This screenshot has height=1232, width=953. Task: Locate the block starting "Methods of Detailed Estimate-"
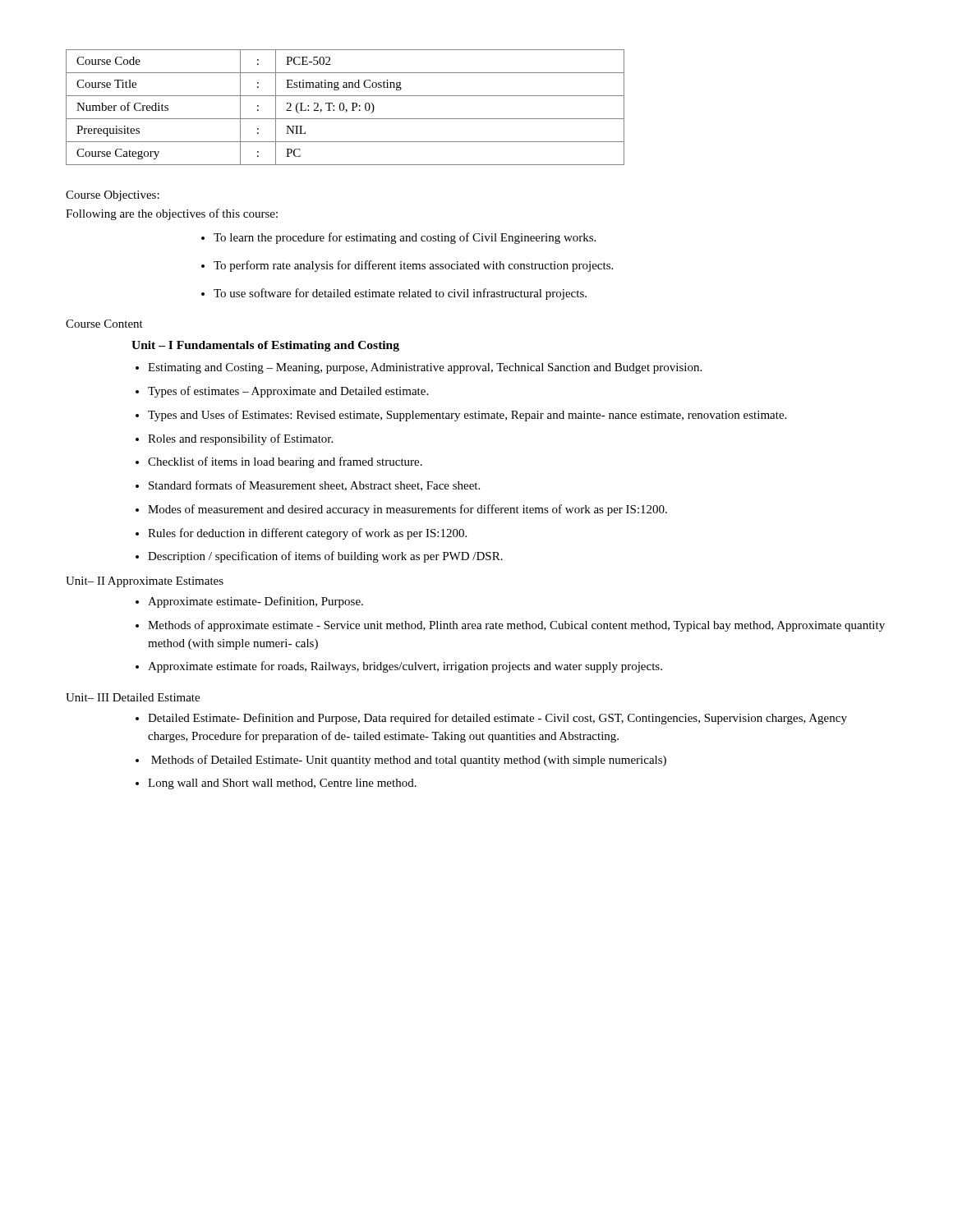click(407, 759)
